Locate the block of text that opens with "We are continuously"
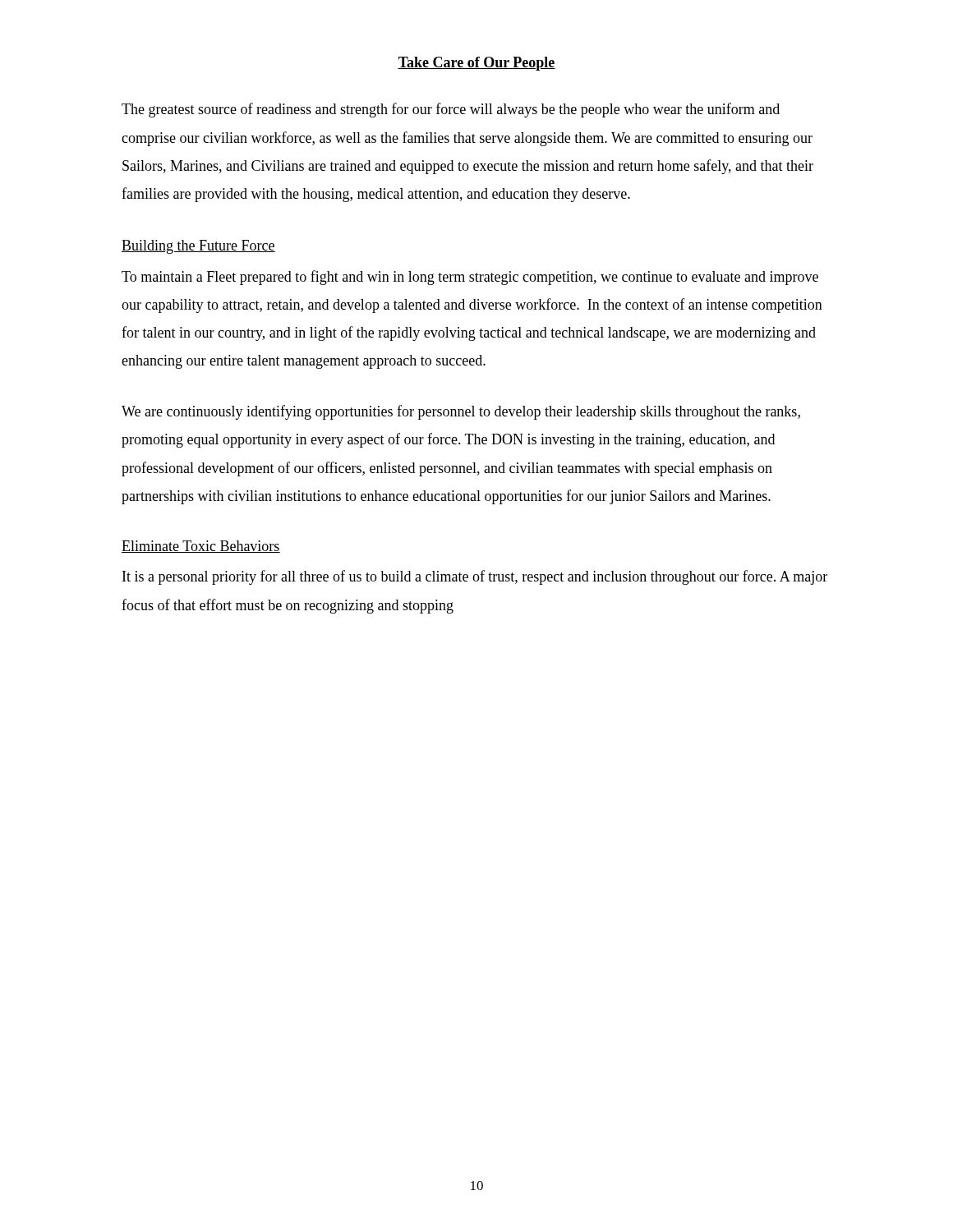Viewport: 953px width, 1232px height. (461, 454)
